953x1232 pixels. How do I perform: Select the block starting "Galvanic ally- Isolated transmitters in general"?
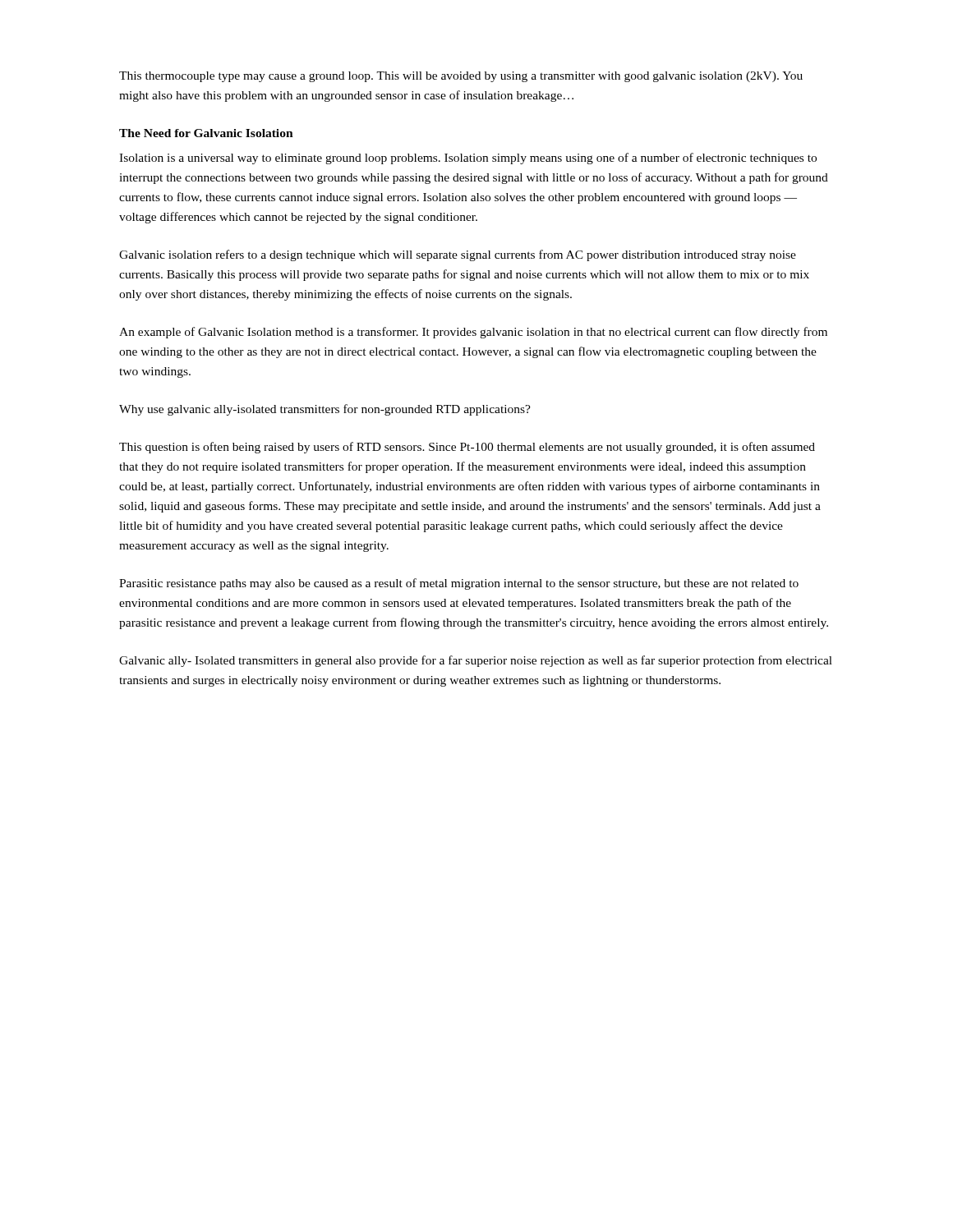click(476, 670)
